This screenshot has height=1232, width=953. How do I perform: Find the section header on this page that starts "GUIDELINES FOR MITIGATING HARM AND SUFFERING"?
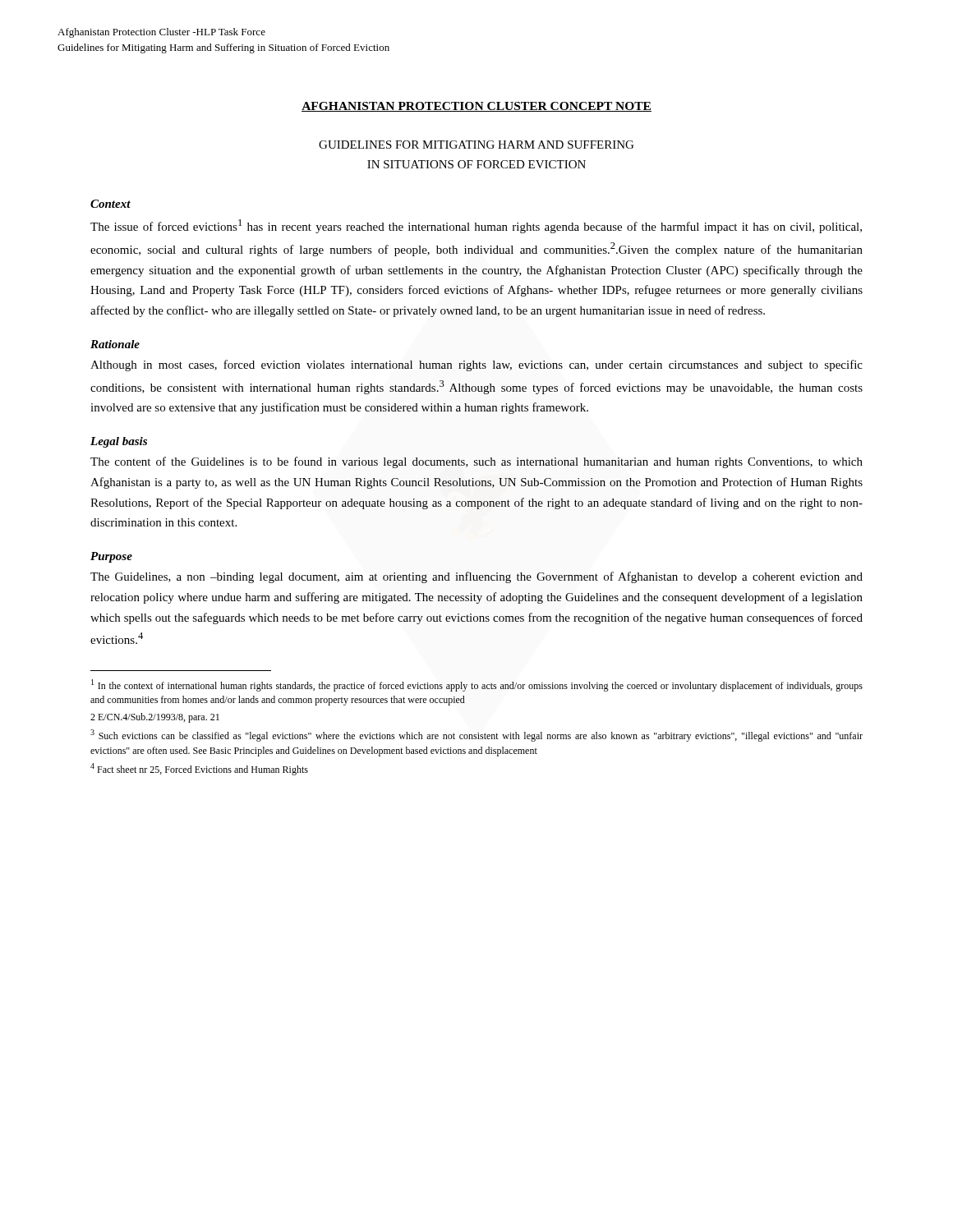pyautogui.click(x=476, y=154)
